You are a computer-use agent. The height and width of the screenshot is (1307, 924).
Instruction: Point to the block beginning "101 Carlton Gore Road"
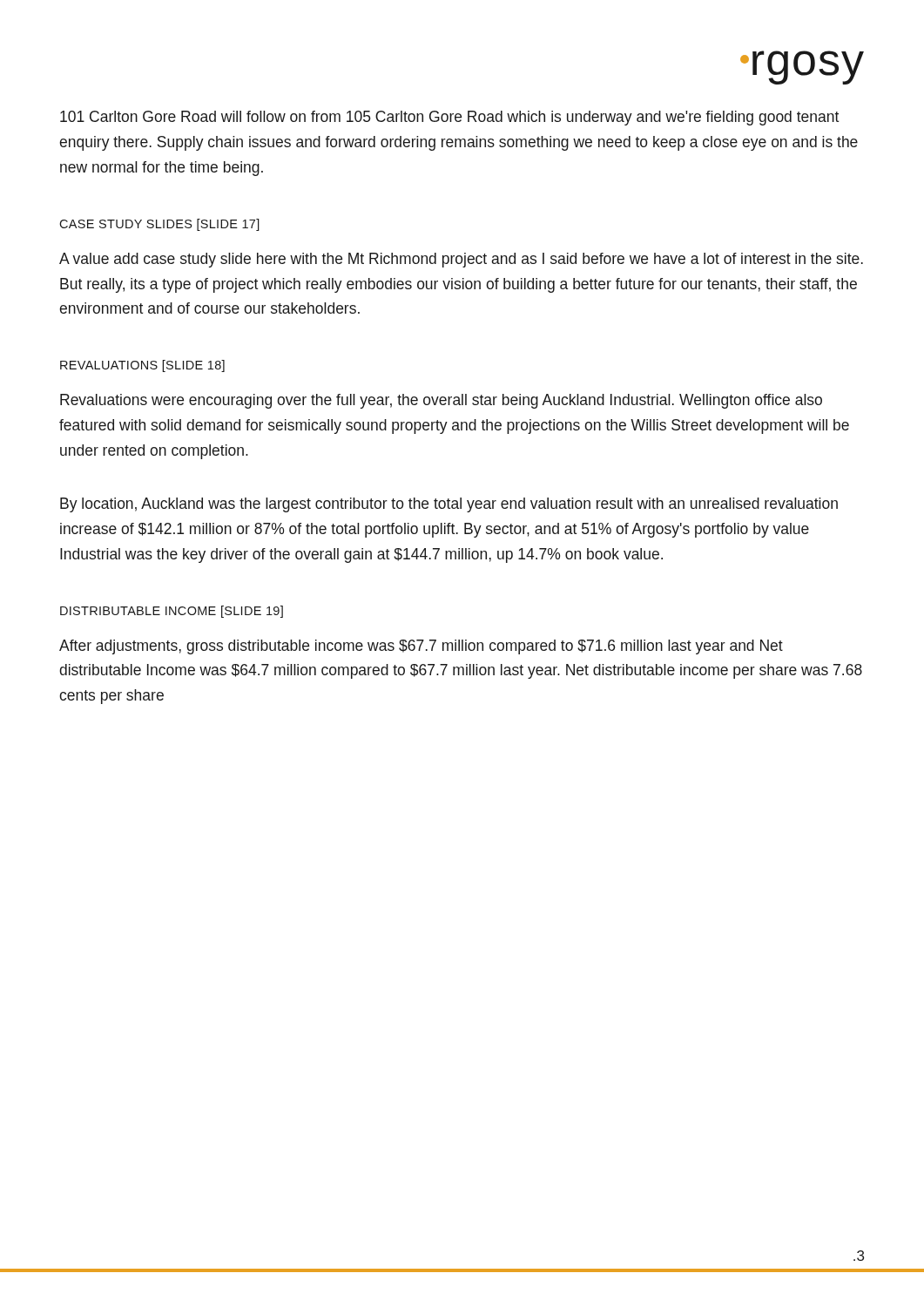459,142
